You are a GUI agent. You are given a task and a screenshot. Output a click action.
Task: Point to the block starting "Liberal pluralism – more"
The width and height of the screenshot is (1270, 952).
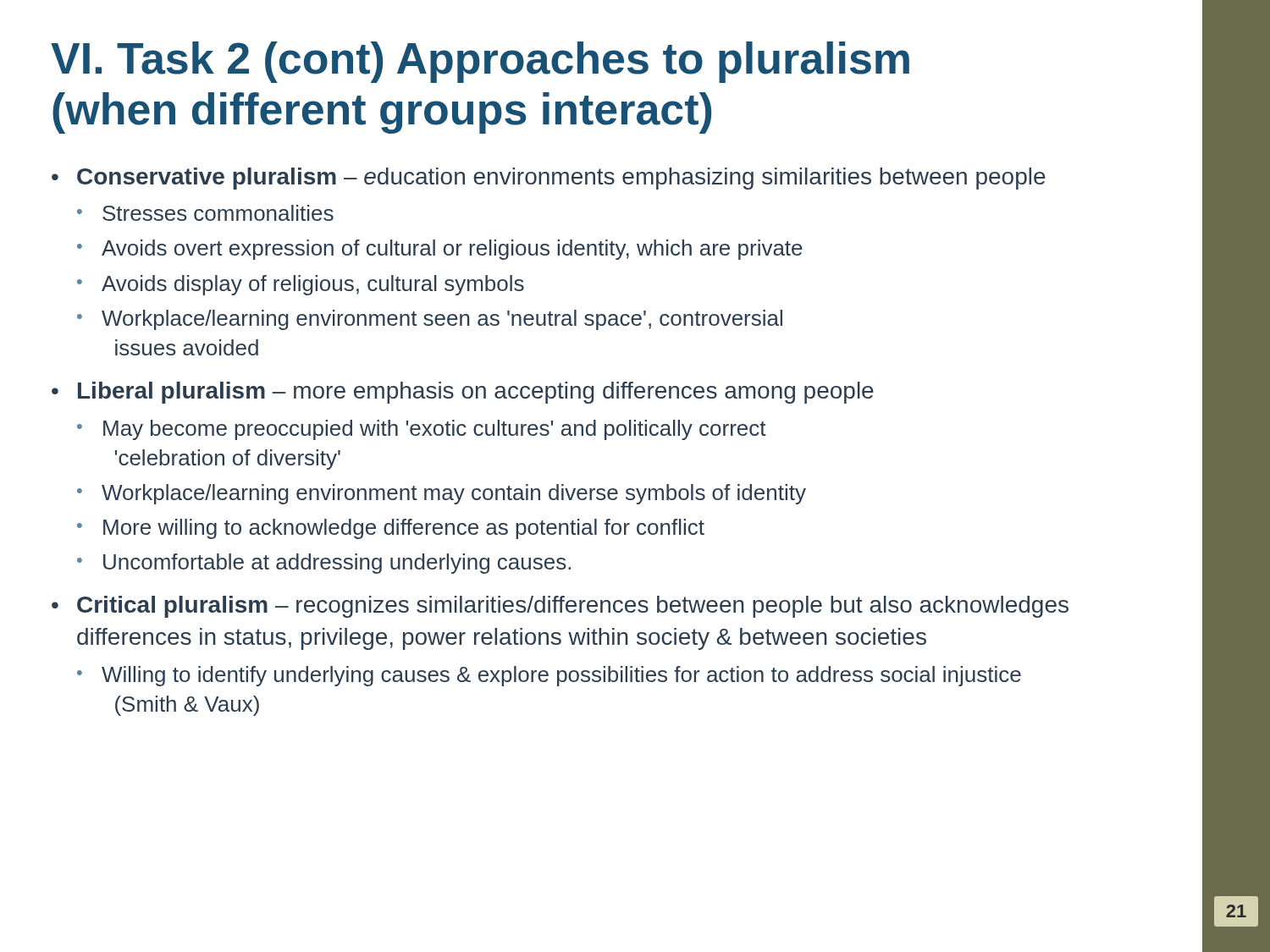[x=614, y=477]
